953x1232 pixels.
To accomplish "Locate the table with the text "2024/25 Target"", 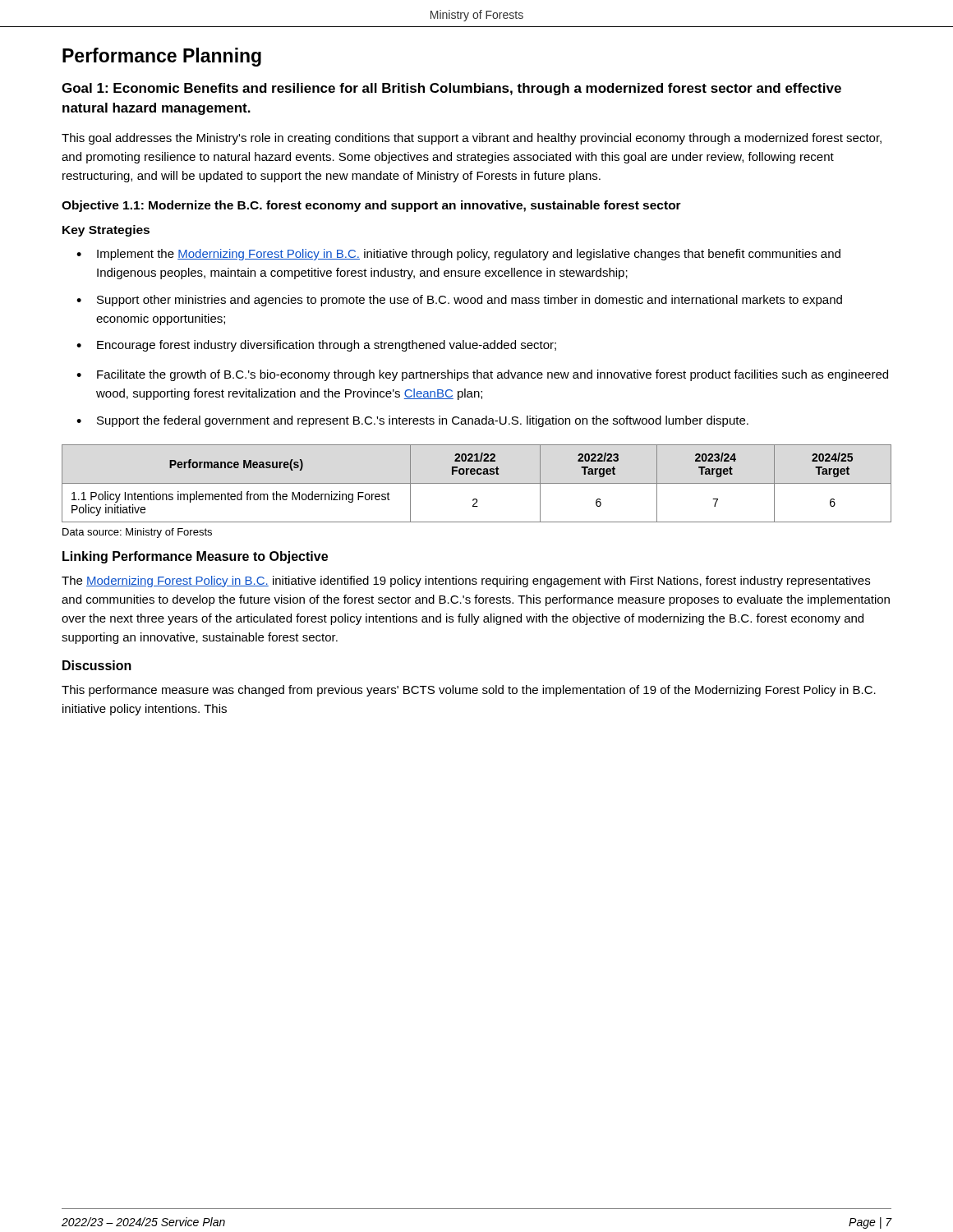I will coord(476,483).
